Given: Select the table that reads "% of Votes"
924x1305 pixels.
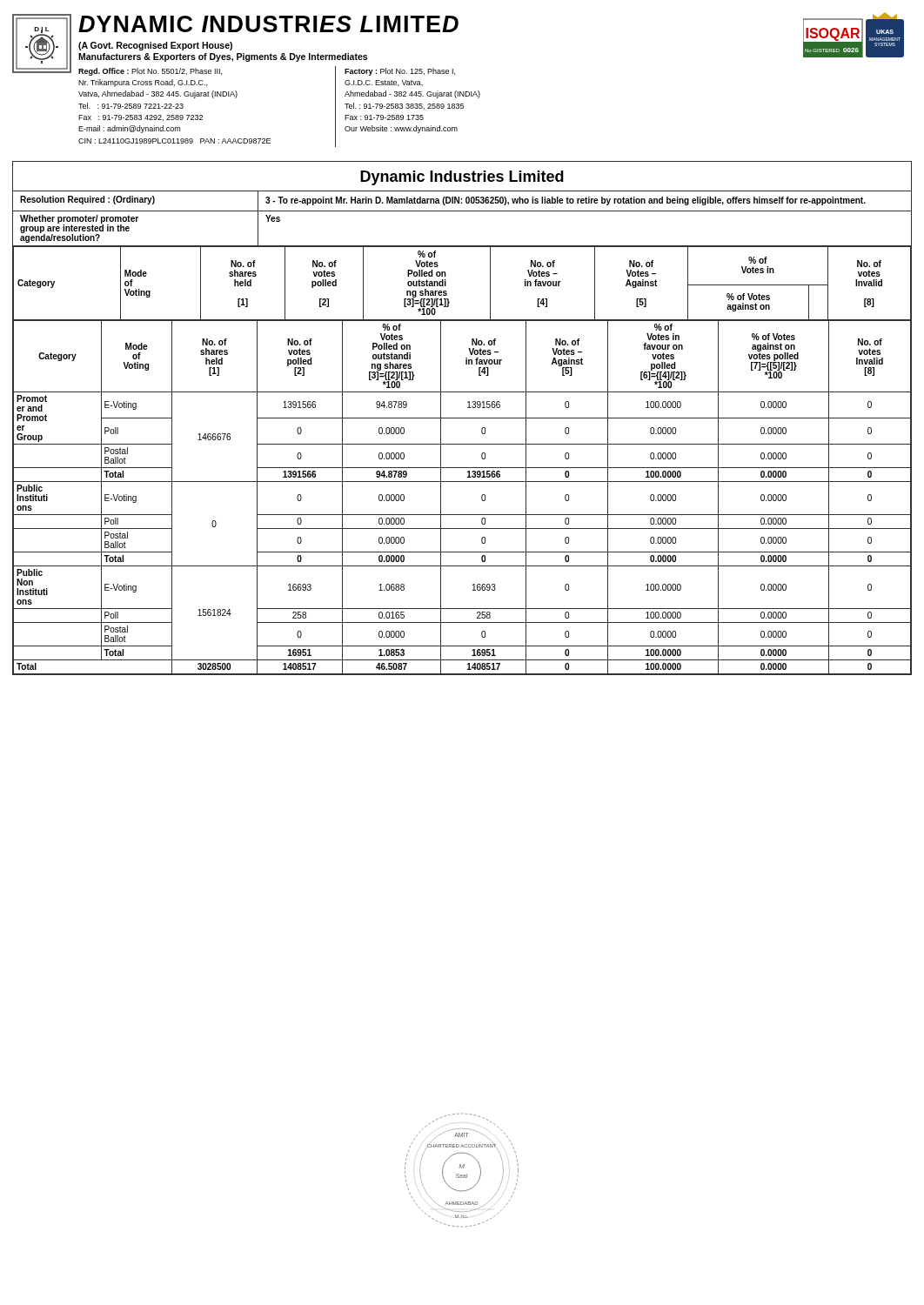Looking at the screenshot, I should point(462,418).
